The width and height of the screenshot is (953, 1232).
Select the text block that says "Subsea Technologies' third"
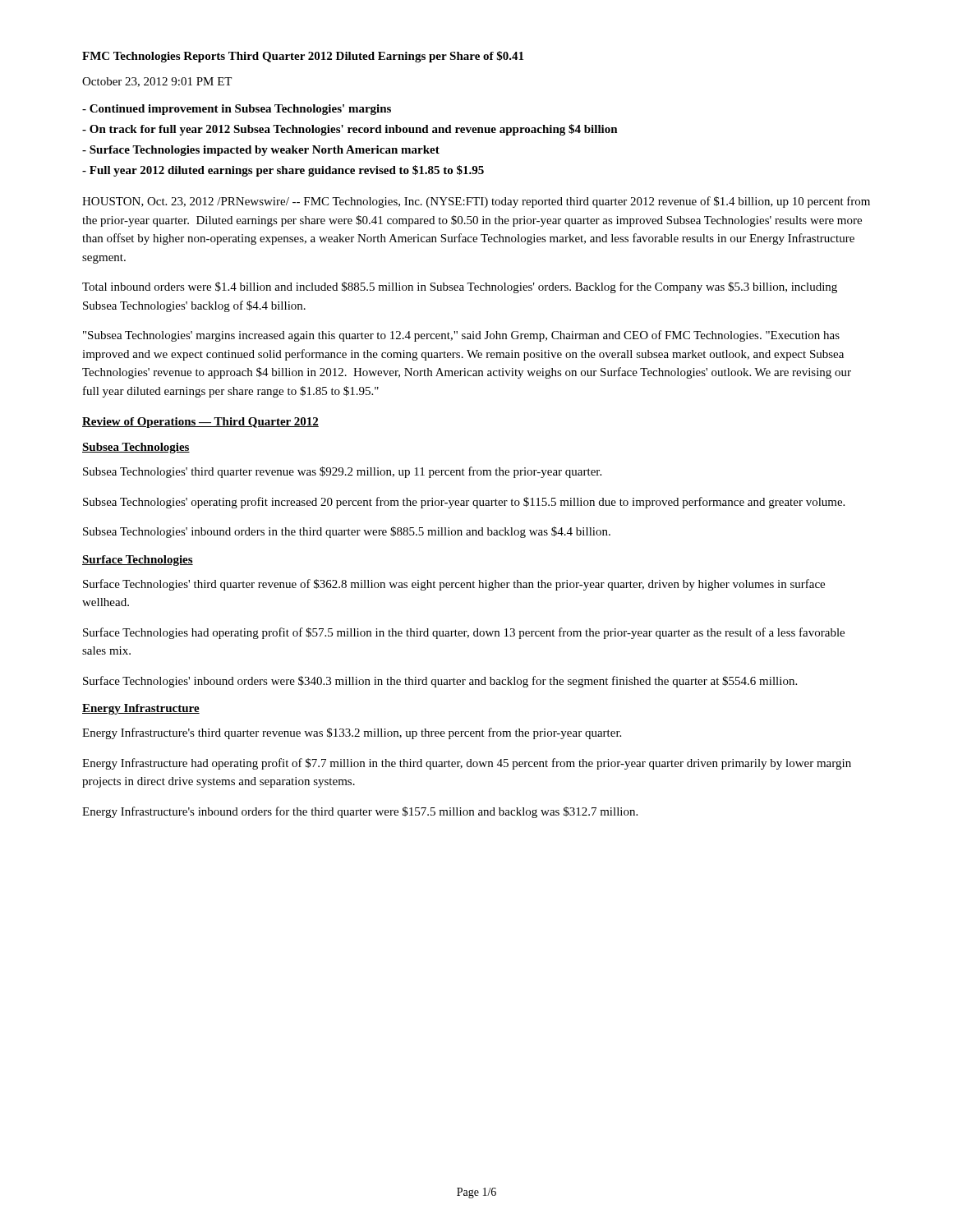[342, 471]
